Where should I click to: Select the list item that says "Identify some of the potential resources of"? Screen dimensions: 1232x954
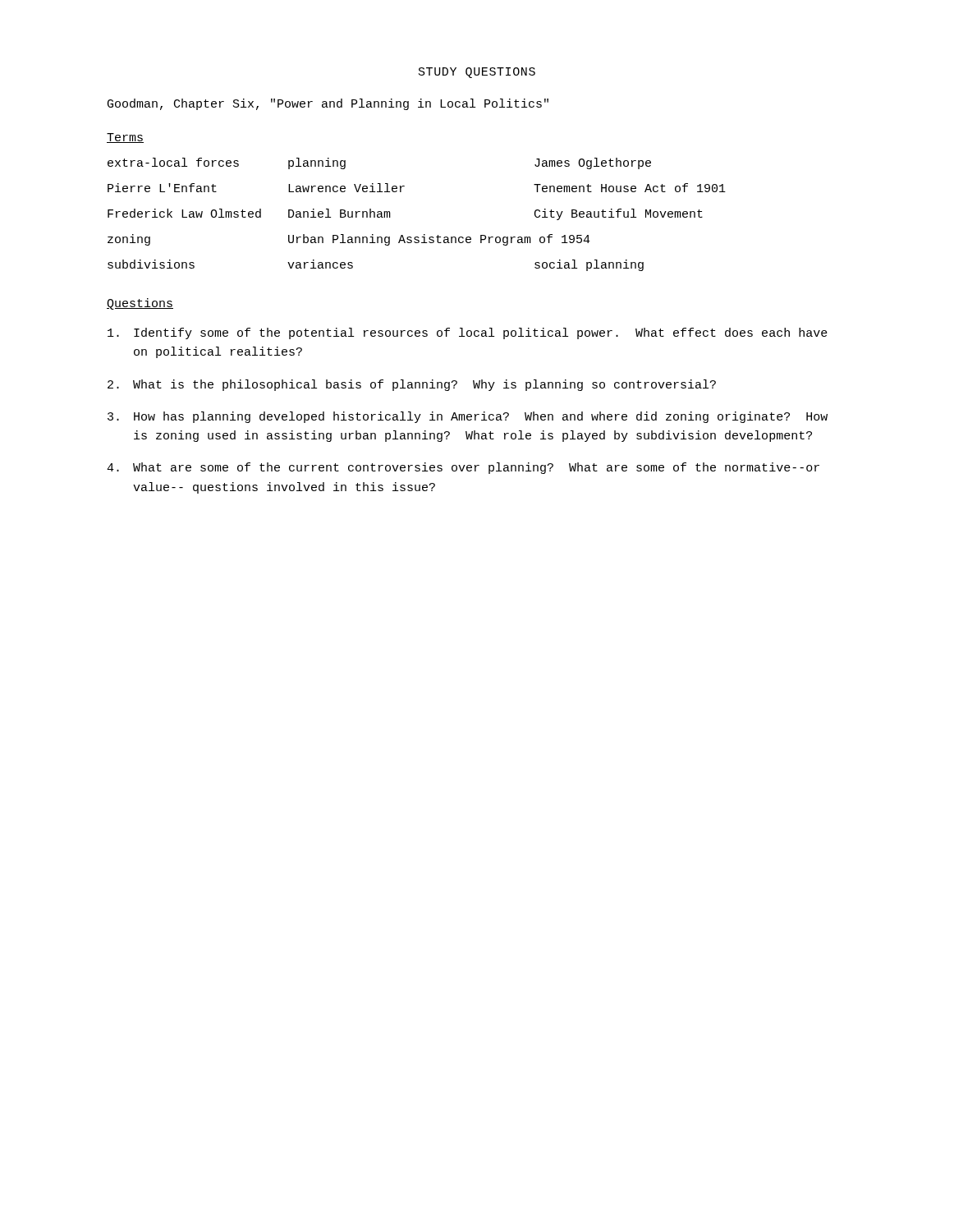point(477,343)
